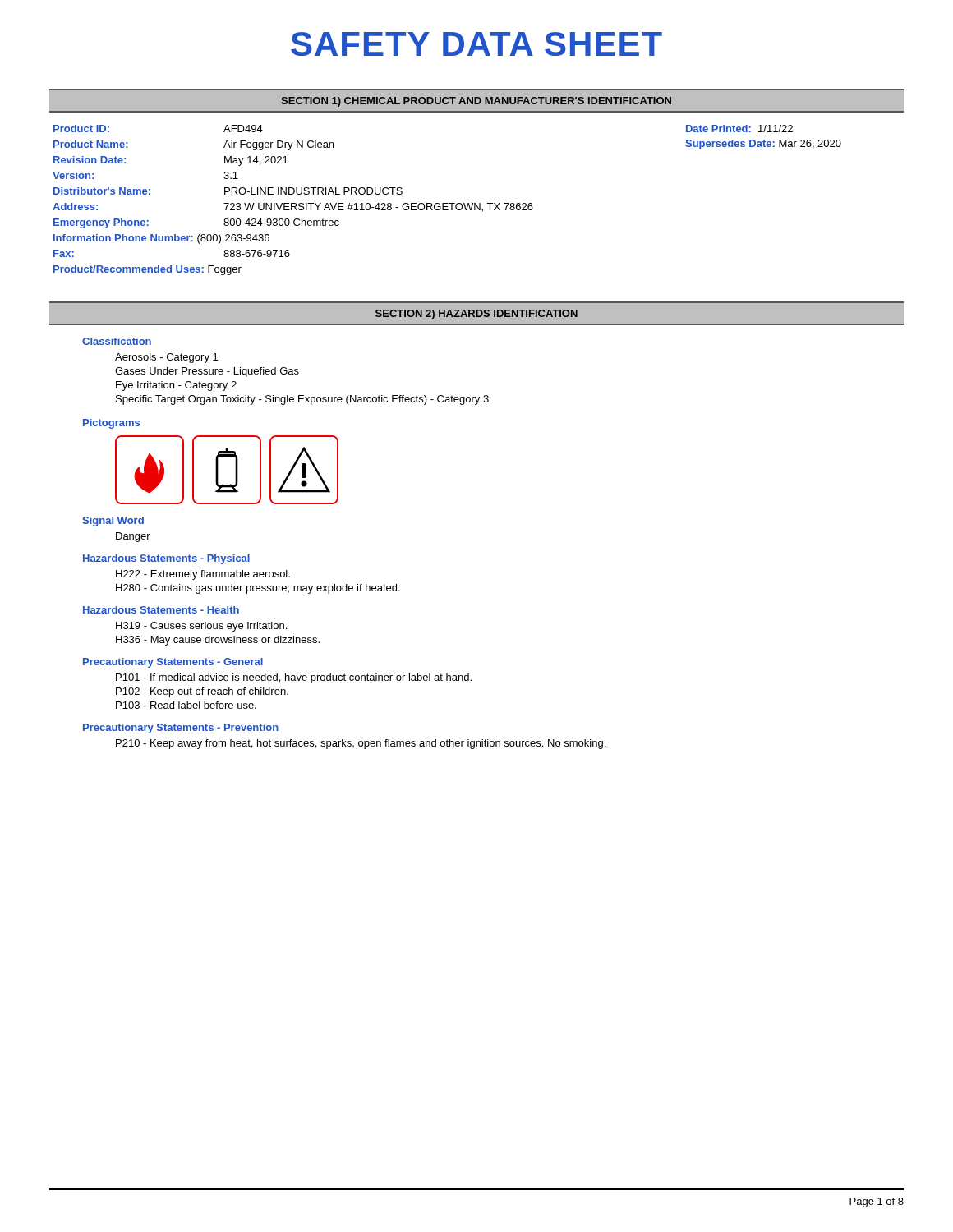The width and height of the screenshot is (953, 1232).
Task: Click on the section header that reads "Hazardous Statements - Health"
Action: click(x=161, y=610)
